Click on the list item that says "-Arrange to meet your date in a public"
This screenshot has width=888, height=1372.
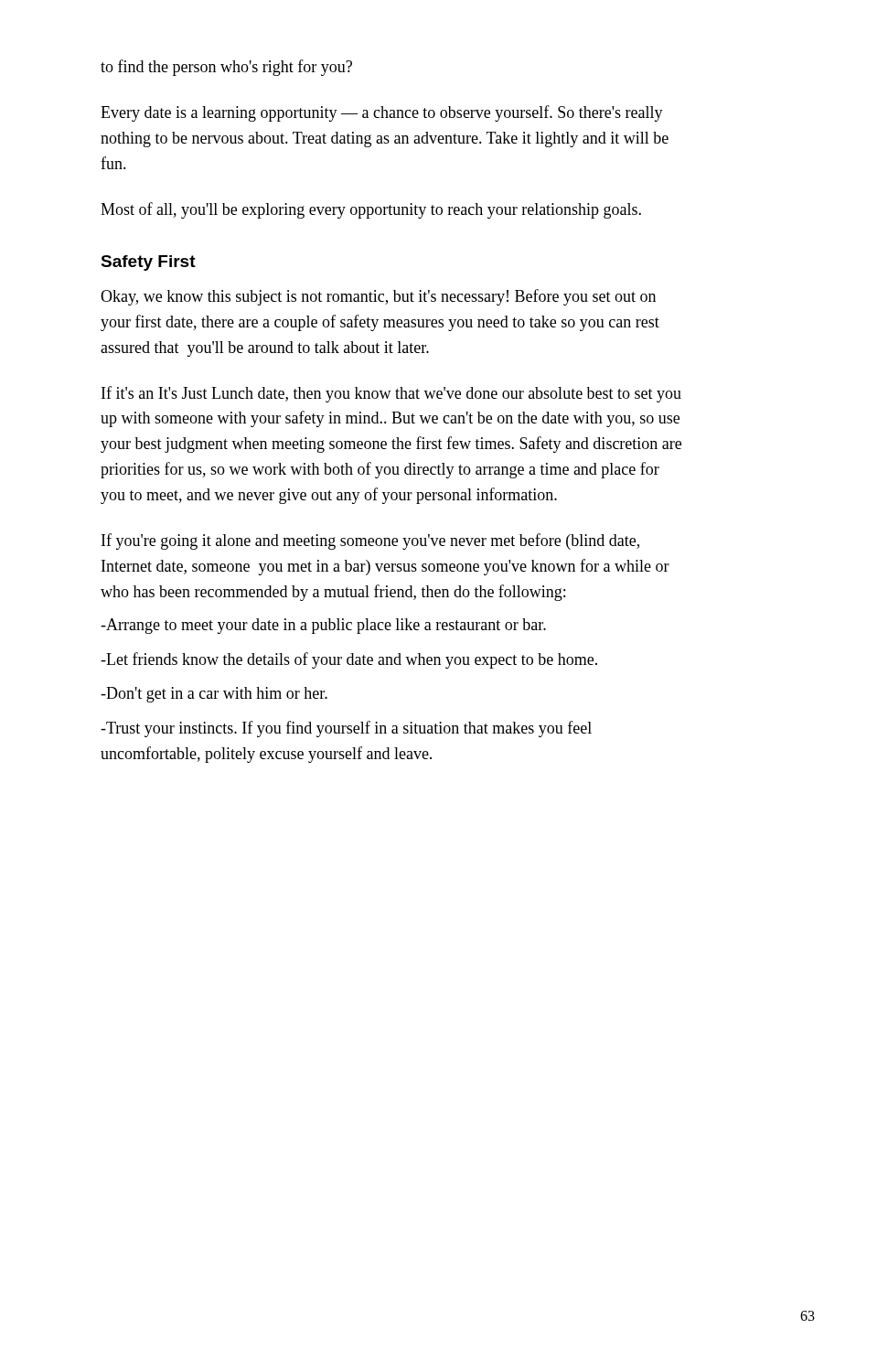pos(324,624)
